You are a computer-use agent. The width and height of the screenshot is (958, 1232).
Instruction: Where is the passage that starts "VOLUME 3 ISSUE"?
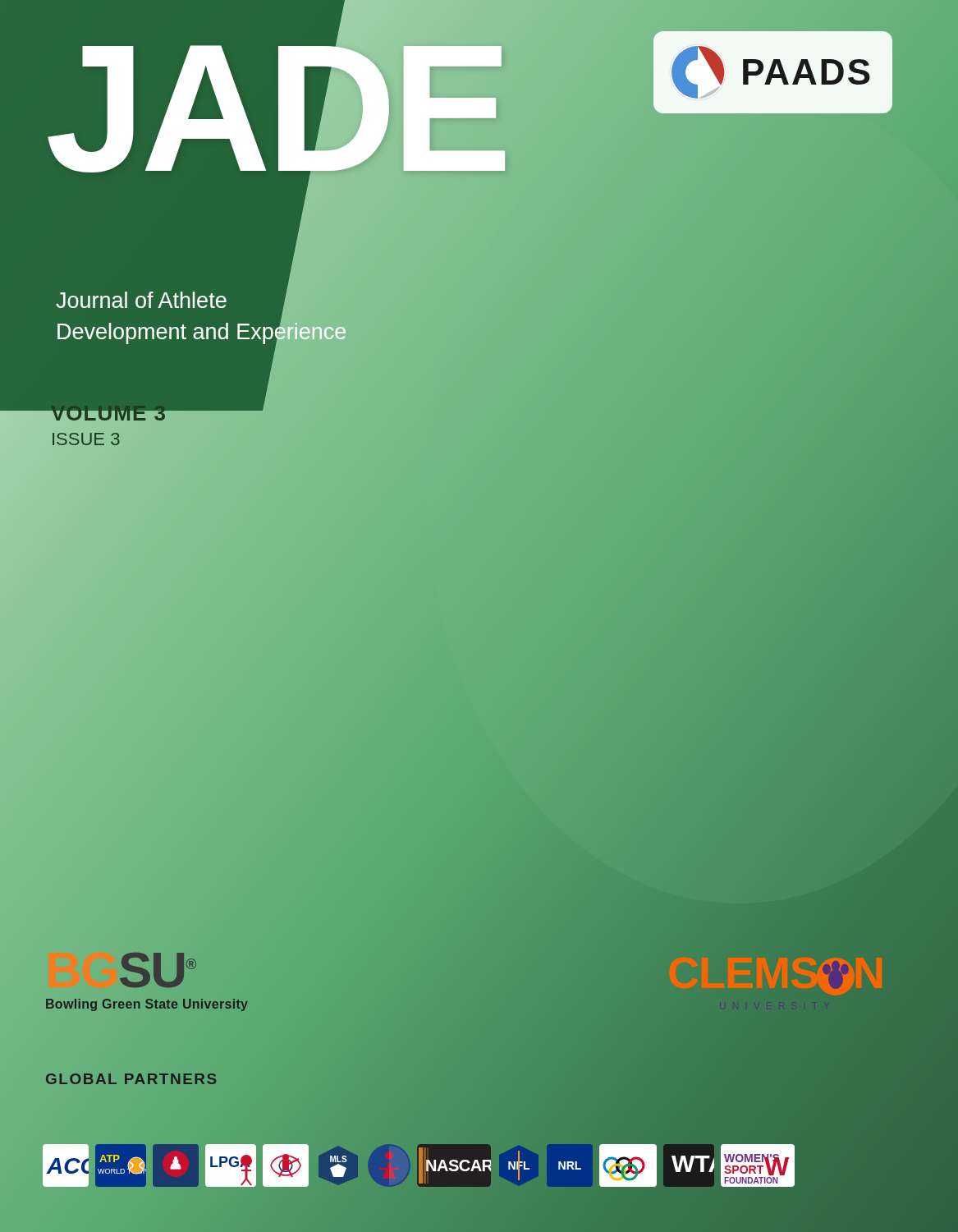109,425
